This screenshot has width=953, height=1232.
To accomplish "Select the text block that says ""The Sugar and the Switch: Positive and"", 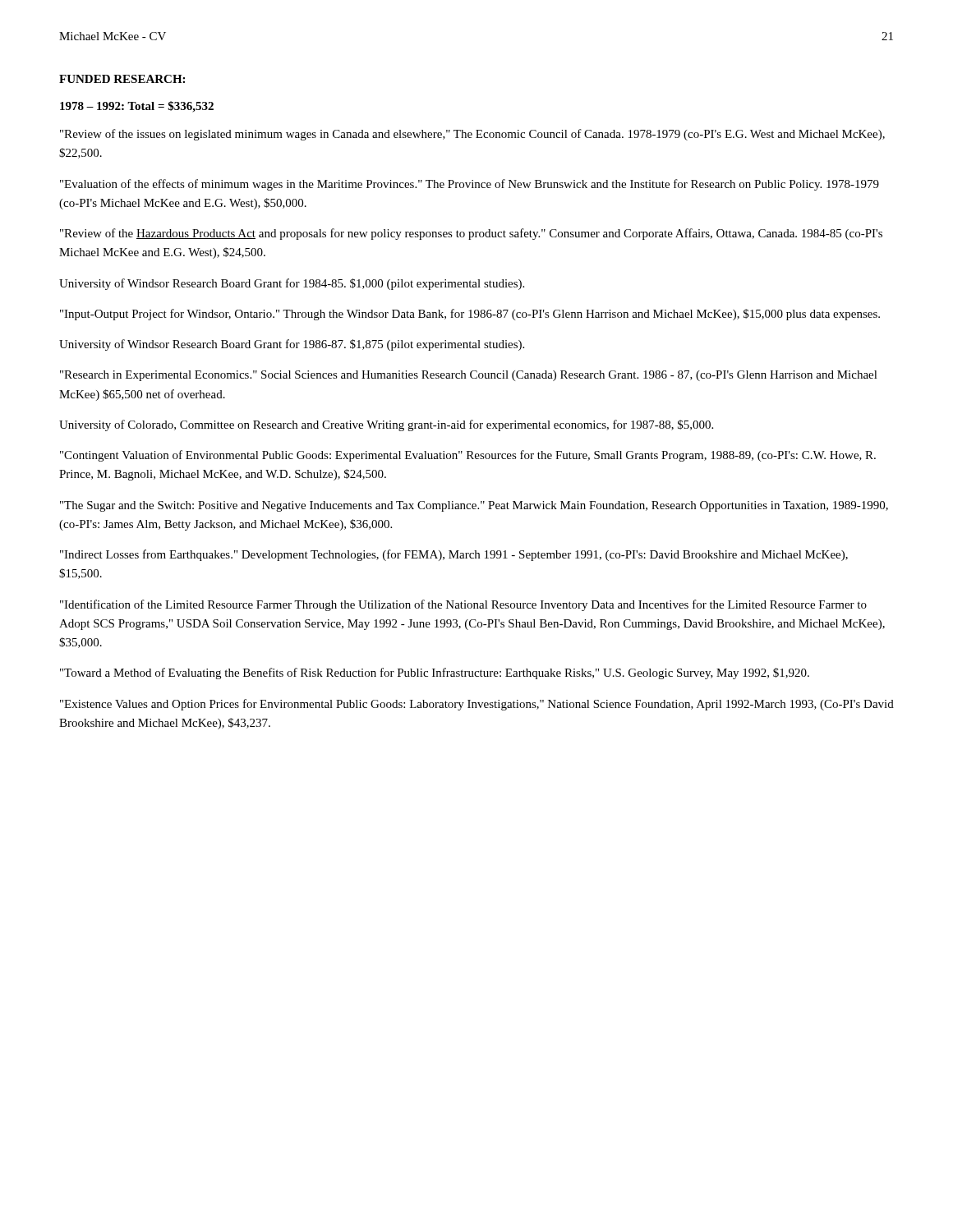I will [474, 514].
